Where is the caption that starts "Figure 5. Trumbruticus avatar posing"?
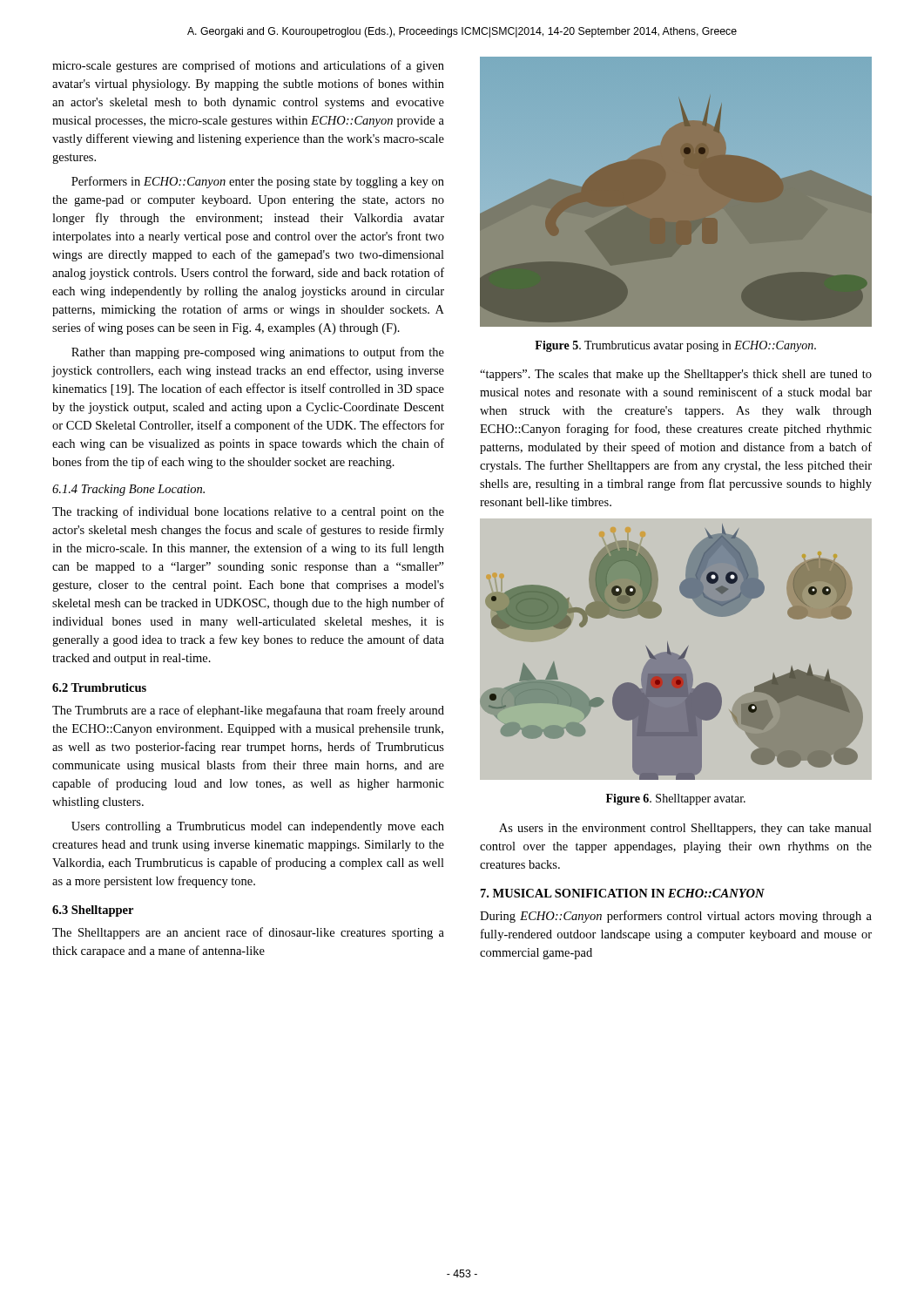Image resolution: width=924 pixels, height=1307 pixels. click(676, 345)
